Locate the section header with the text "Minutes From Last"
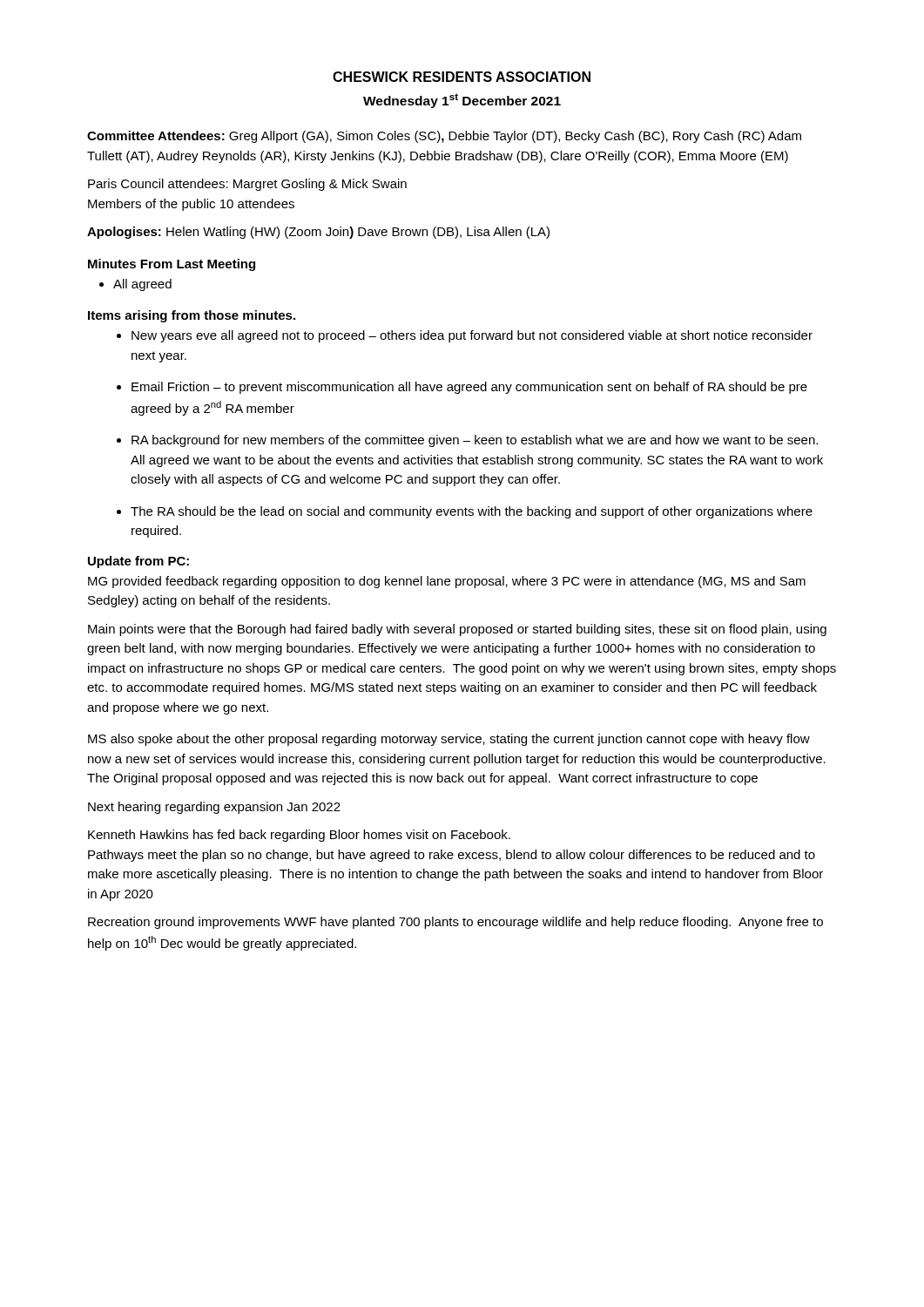 click(172, 263)
